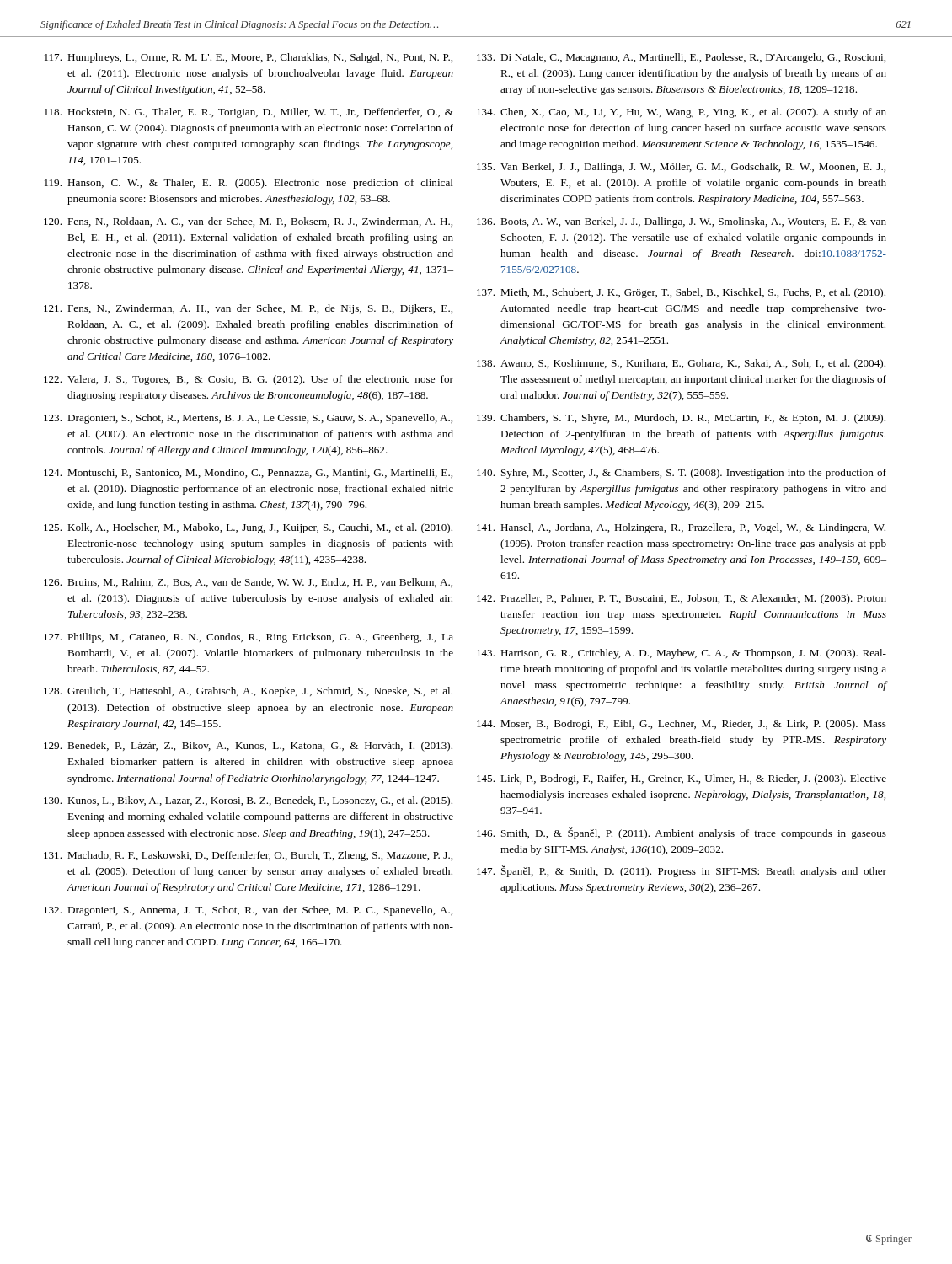Find the block on this page that starts "122. Valera, J. S., Togores, B., &"
This screenshot has height=1264, width=952.
point(247,387)
